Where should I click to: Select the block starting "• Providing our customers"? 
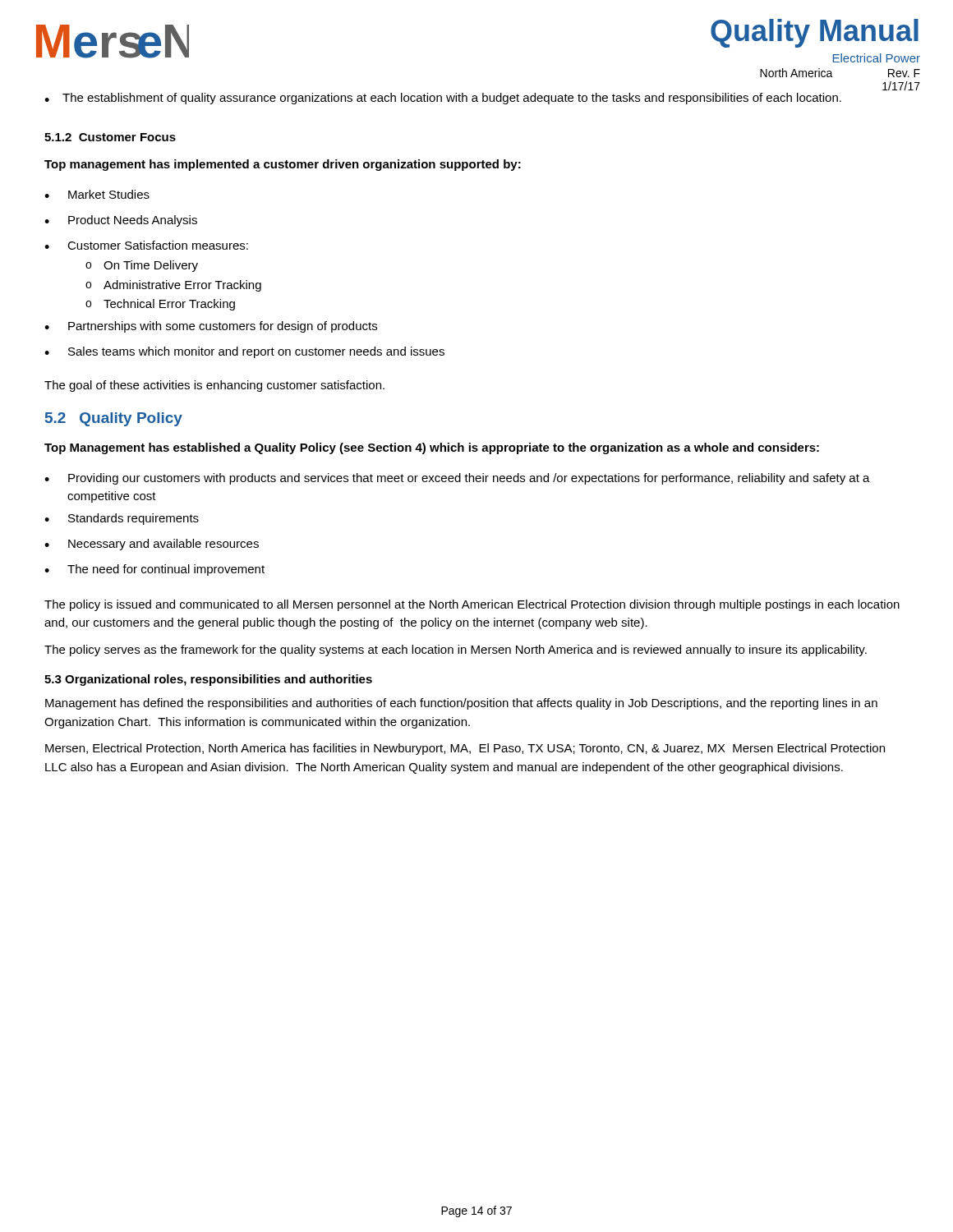476,487
